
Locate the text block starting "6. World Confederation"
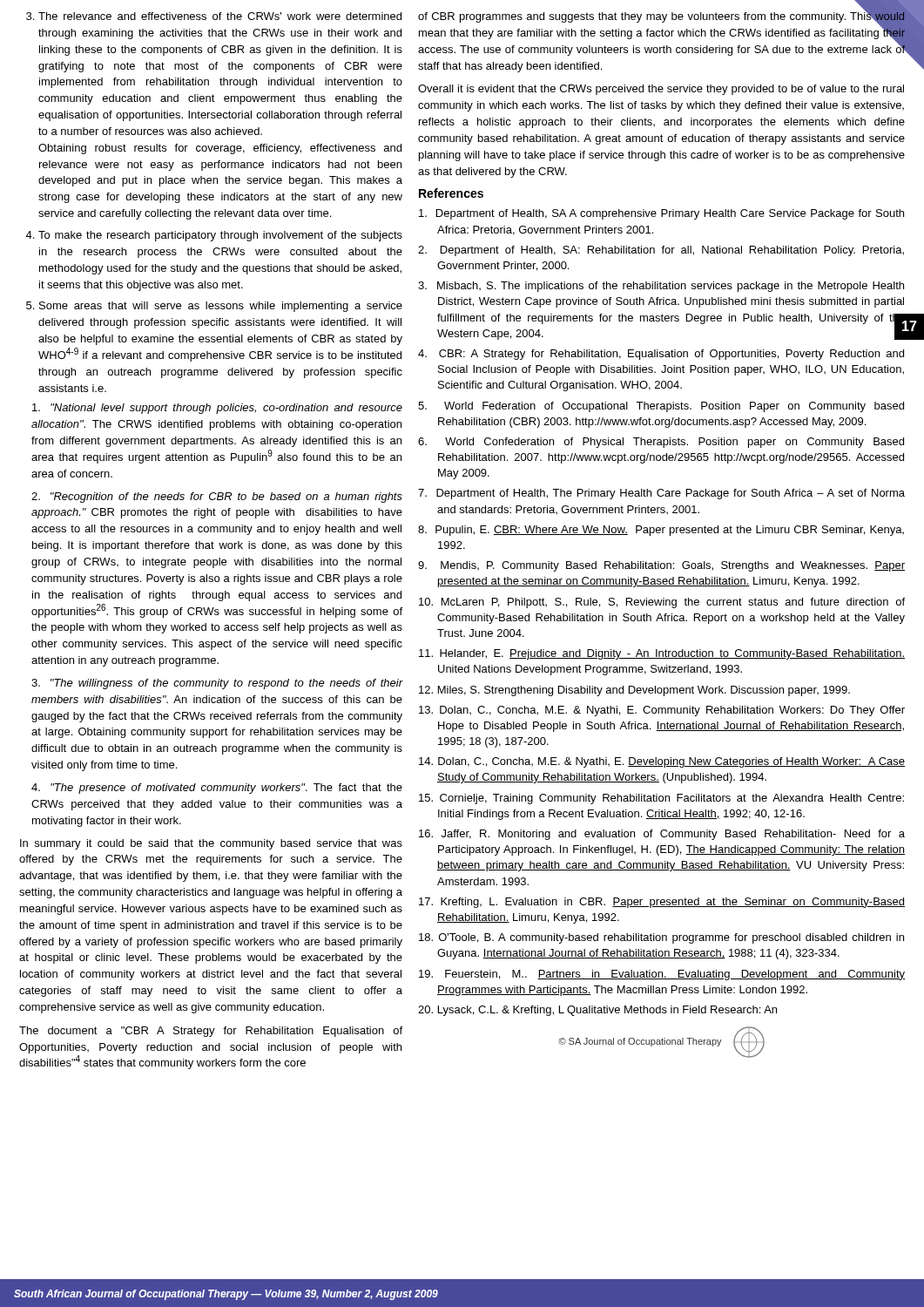[661, 458]
